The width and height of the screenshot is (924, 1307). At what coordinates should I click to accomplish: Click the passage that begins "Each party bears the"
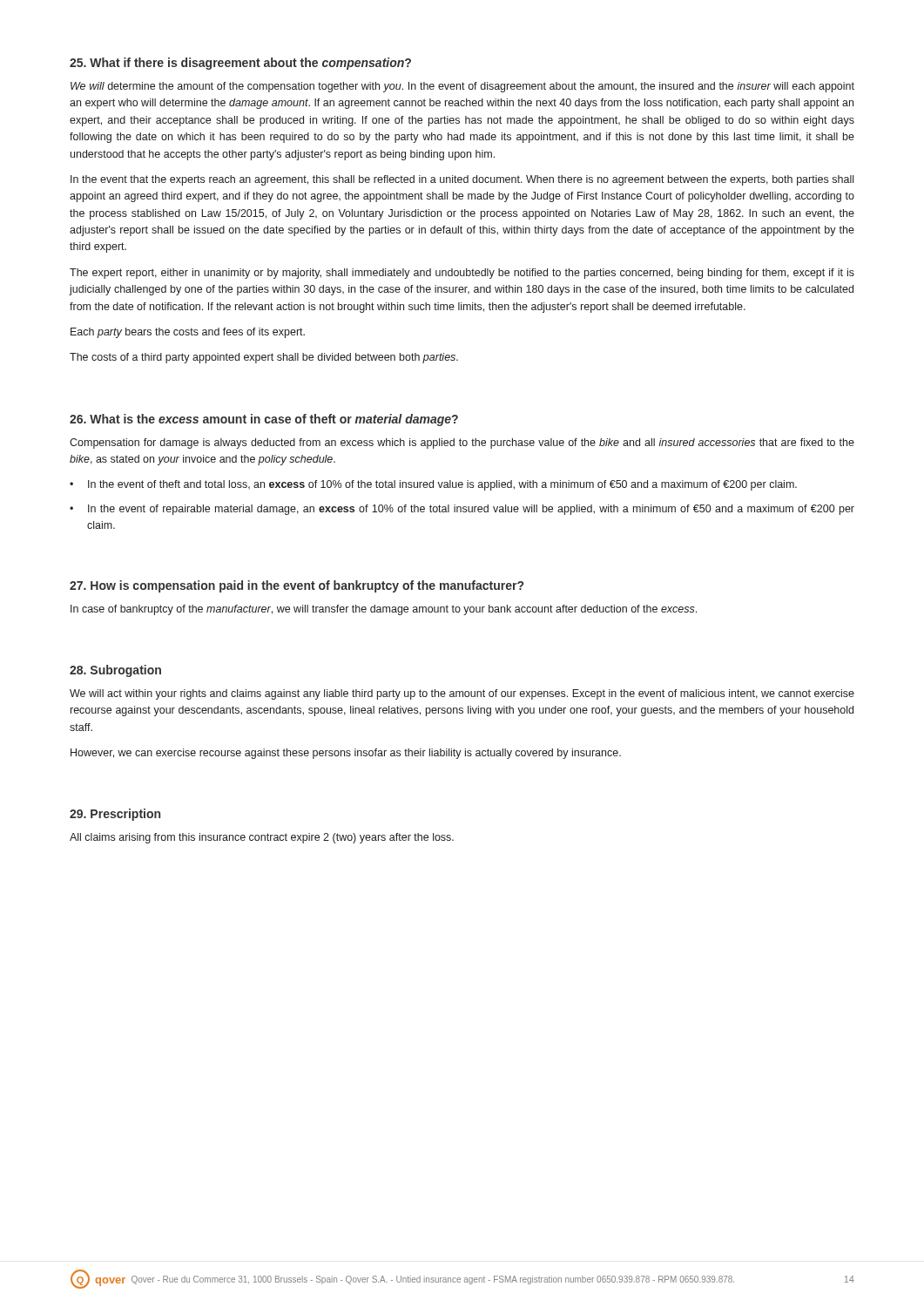click(188, 332)
